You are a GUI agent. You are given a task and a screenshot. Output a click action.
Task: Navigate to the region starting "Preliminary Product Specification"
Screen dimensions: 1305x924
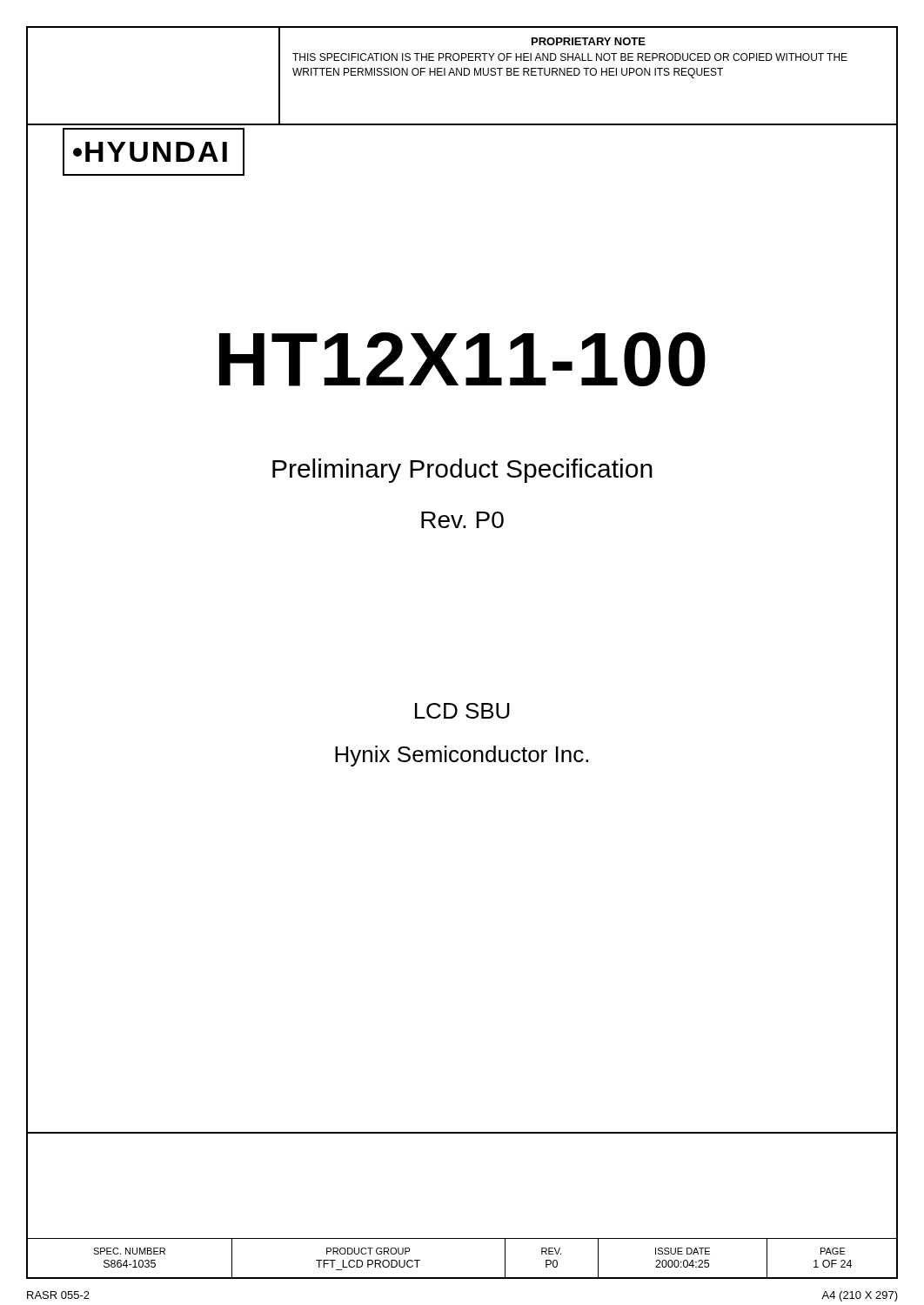462,468
